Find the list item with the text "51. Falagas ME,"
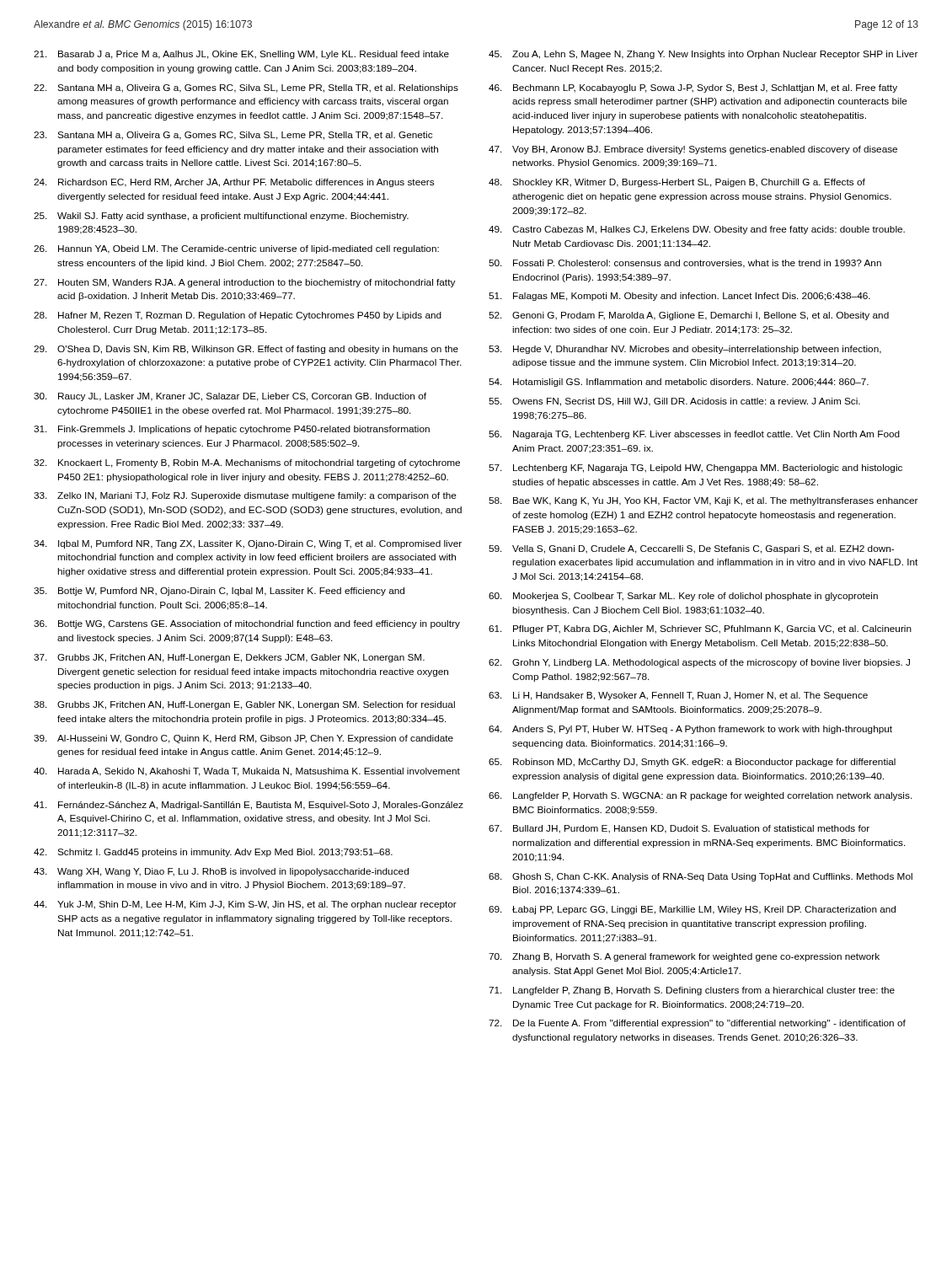Screen dimensions: 1264x952 (x=703, y=296)
